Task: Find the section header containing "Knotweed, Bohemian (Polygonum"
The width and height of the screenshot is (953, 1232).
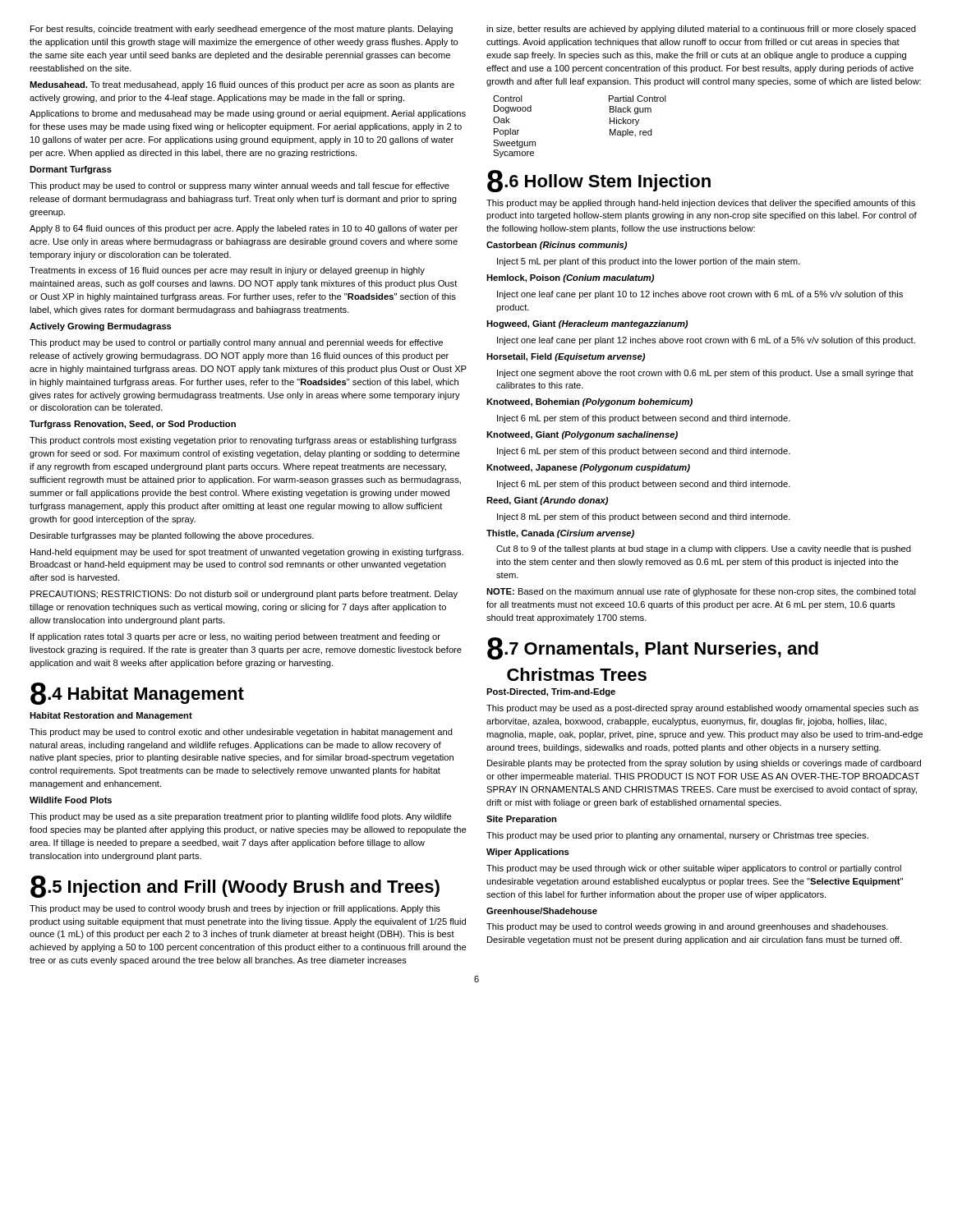Action: coord(589,402)
